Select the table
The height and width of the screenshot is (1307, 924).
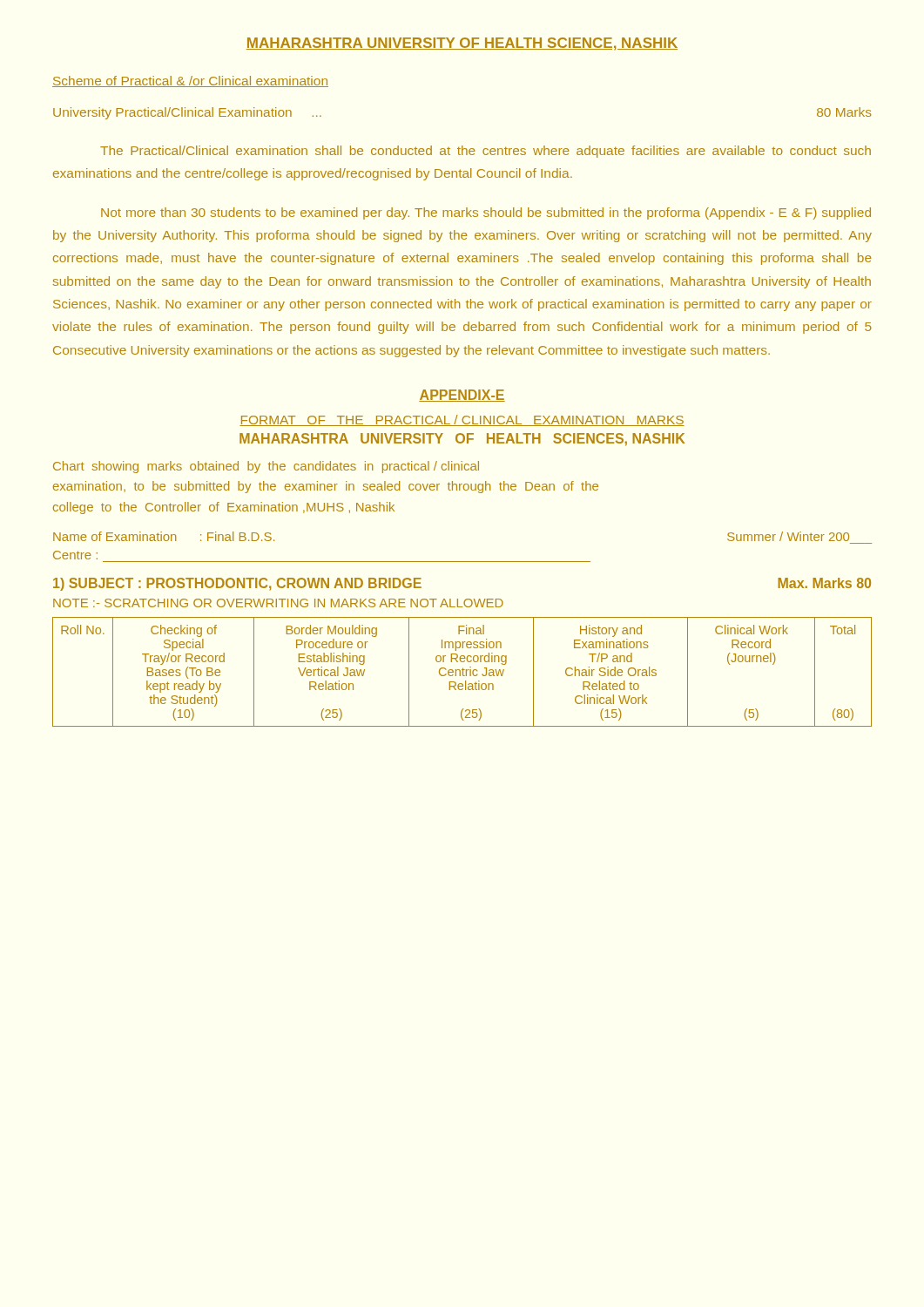(462, 672)
